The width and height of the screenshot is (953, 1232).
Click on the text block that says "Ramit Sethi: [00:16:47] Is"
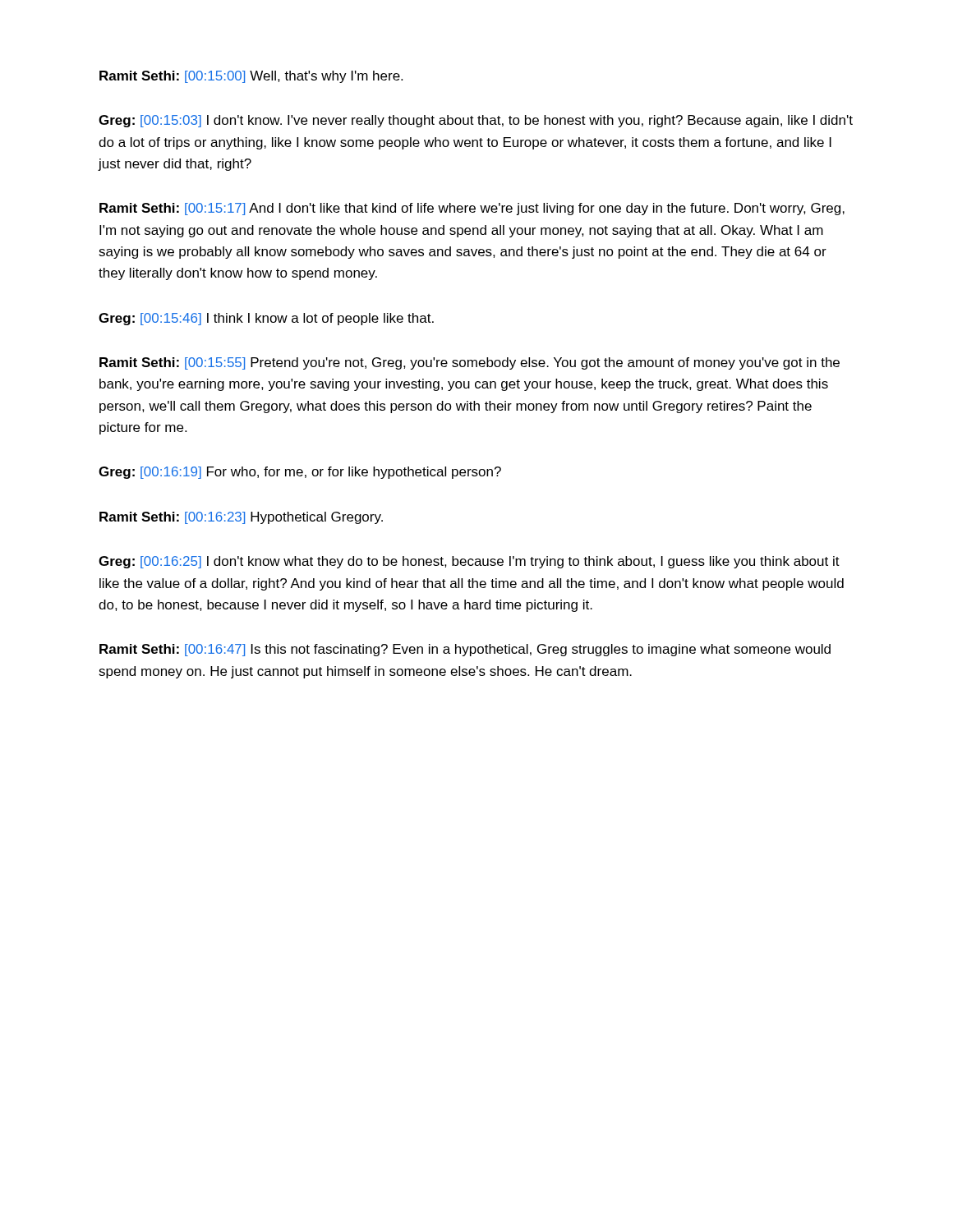click(465, 660)
